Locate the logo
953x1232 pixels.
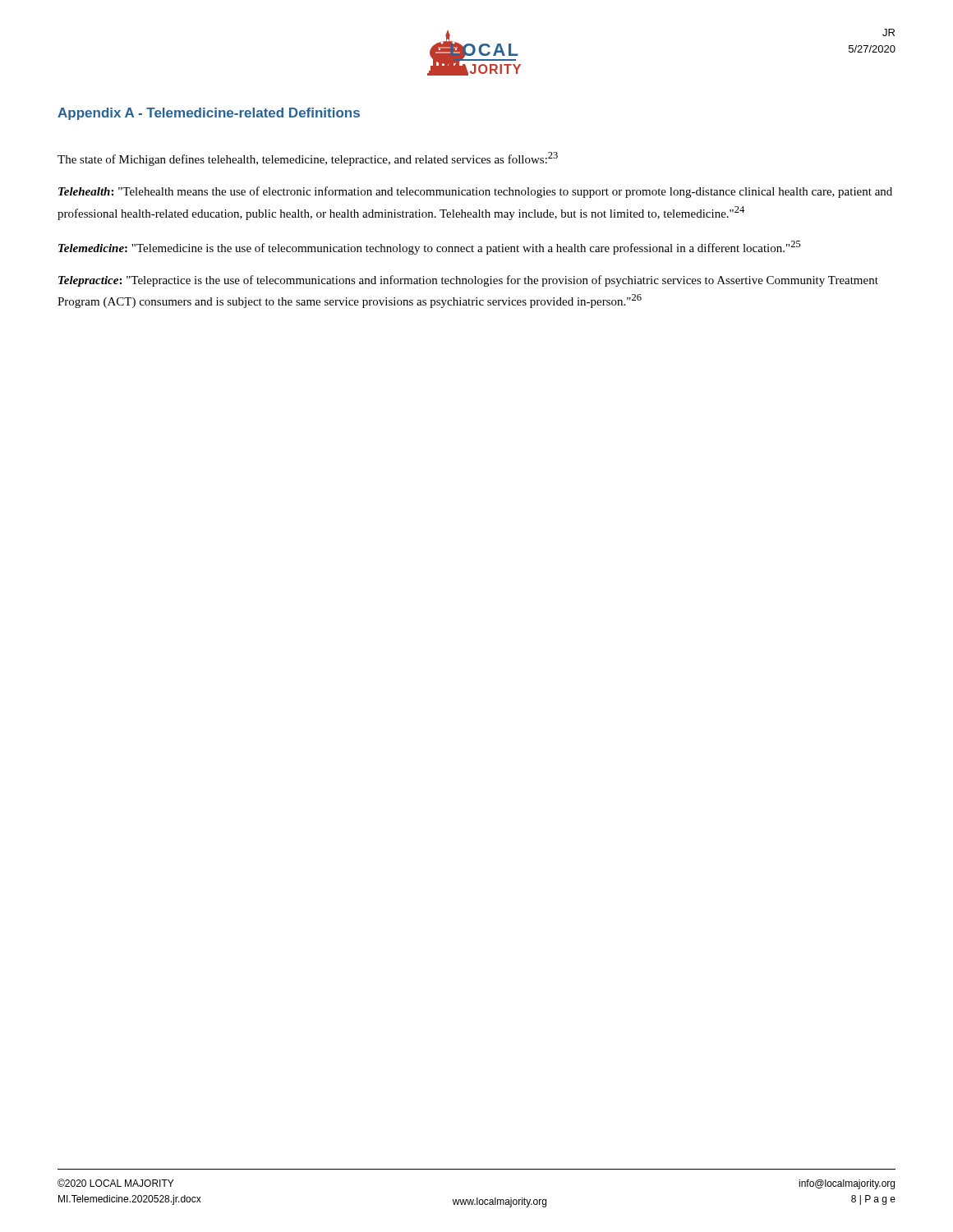click(476, 57)
